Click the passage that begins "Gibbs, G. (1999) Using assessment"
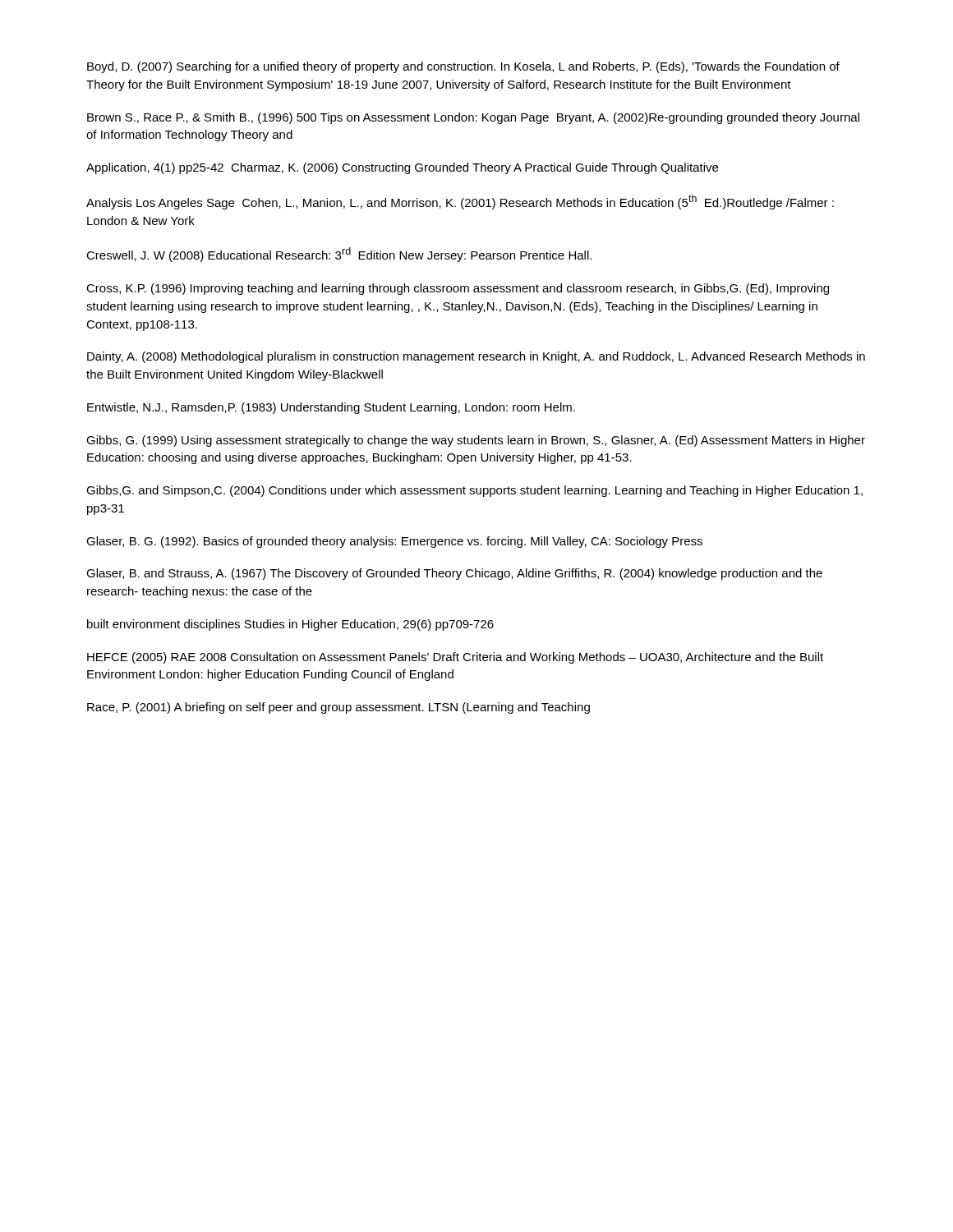Viewport: 953px width, 1232px height. (x=476, y=448)
